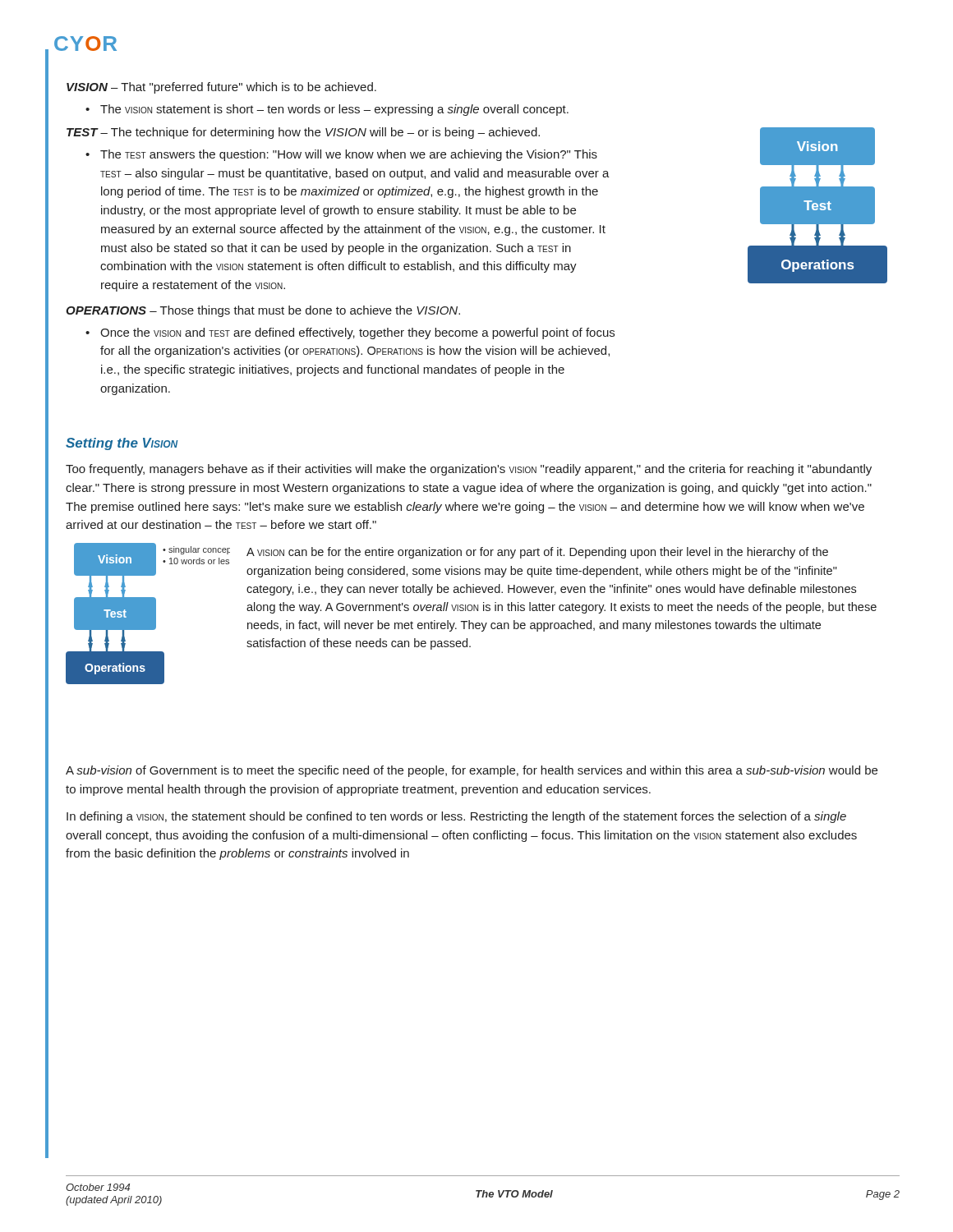
Task: Point to the block beginning "• The test answers the question:"
Action: pyautogui.click(x=351, y=220)
